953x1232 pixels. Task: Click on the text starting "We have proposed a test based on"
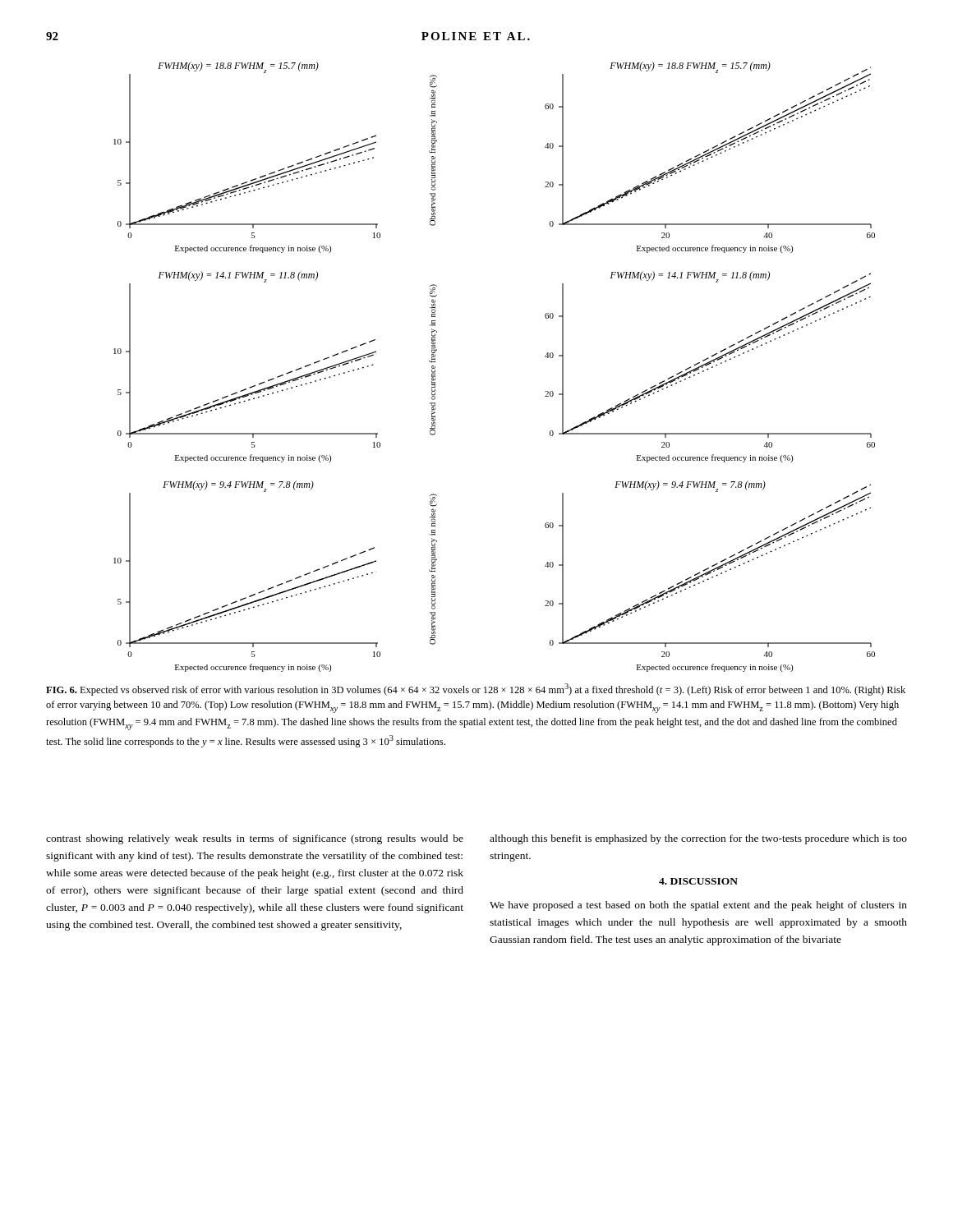pyautogui.click(x=698, y=922)
